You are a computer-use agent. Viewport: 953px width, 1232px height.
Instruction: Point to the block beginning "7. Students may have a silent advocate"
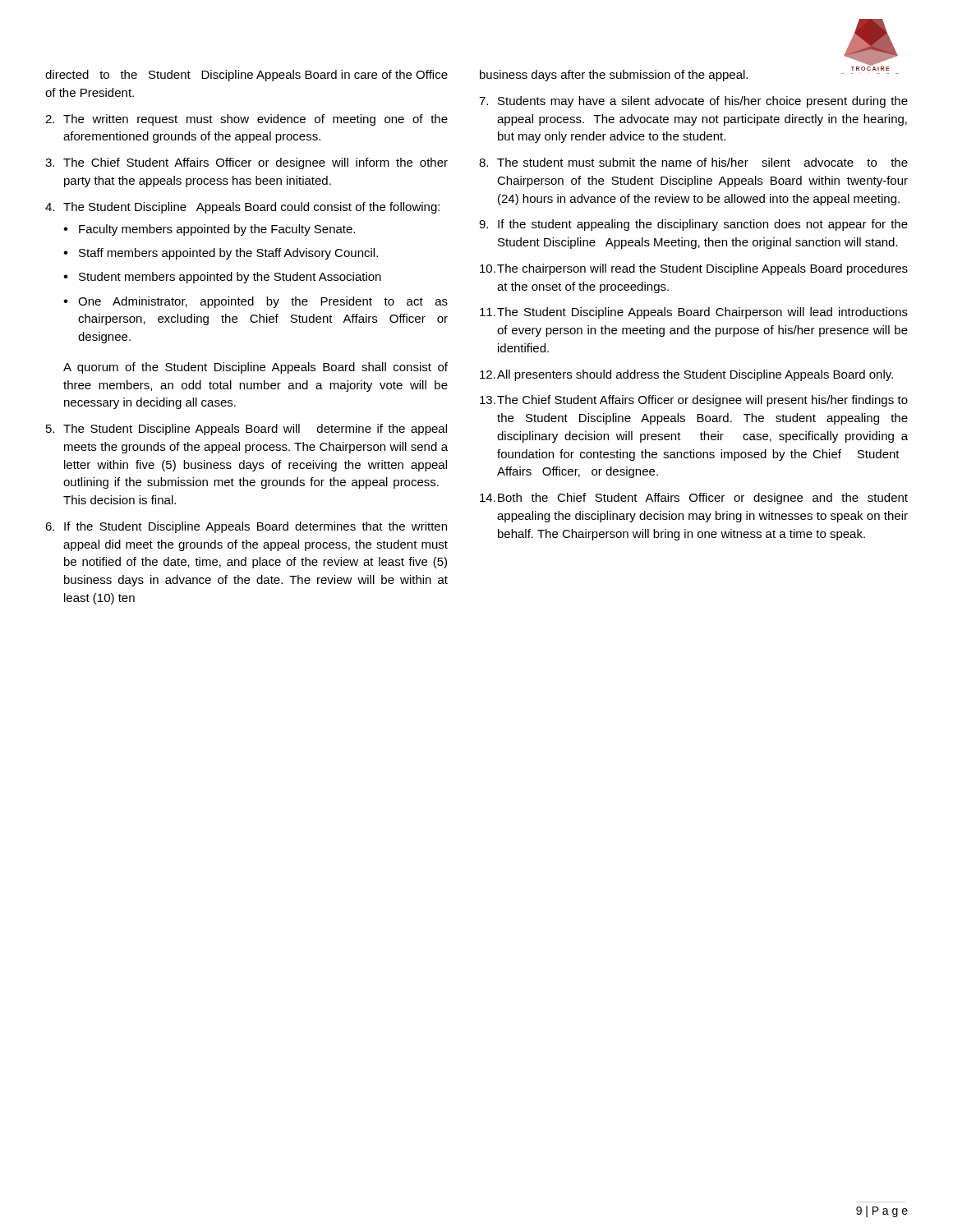click(x=693, y=119)
